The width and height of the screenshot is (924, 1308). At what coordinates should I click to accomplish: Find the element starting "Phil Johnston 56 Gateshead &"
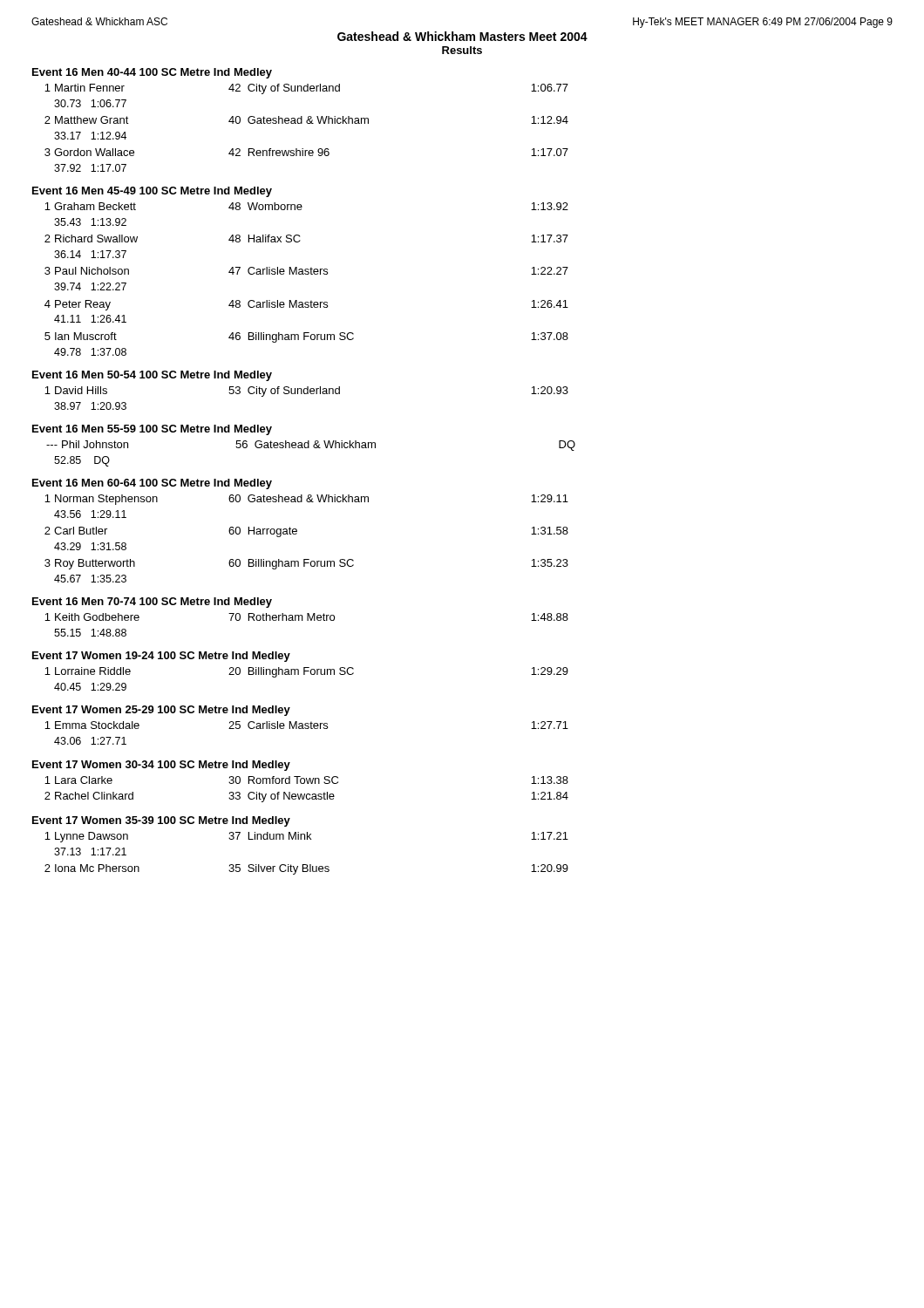pos(311,446)
